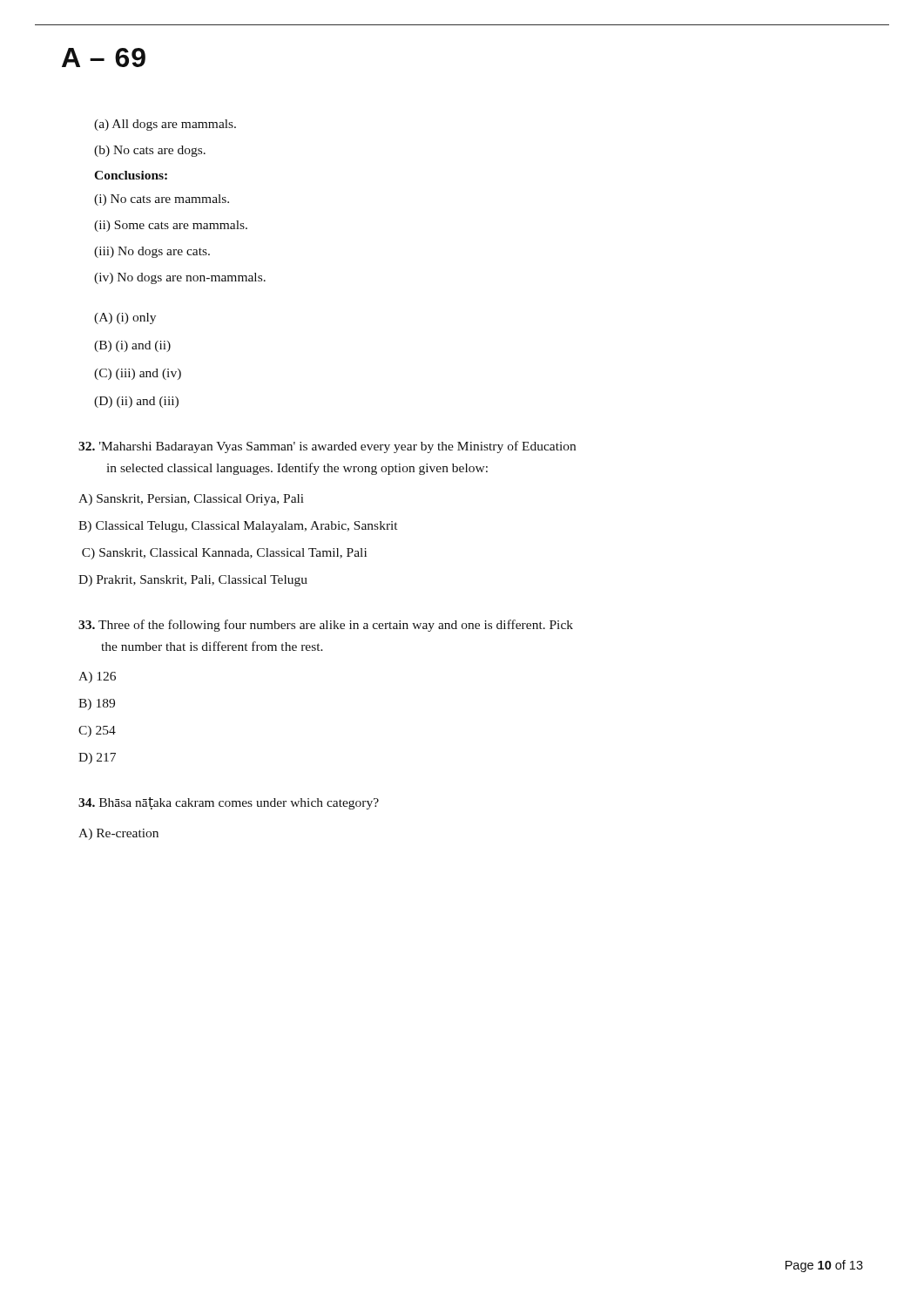Find the text block starting "(iv) No dogs are non-mammals."

pyautogui.click(x=180, y=277)
